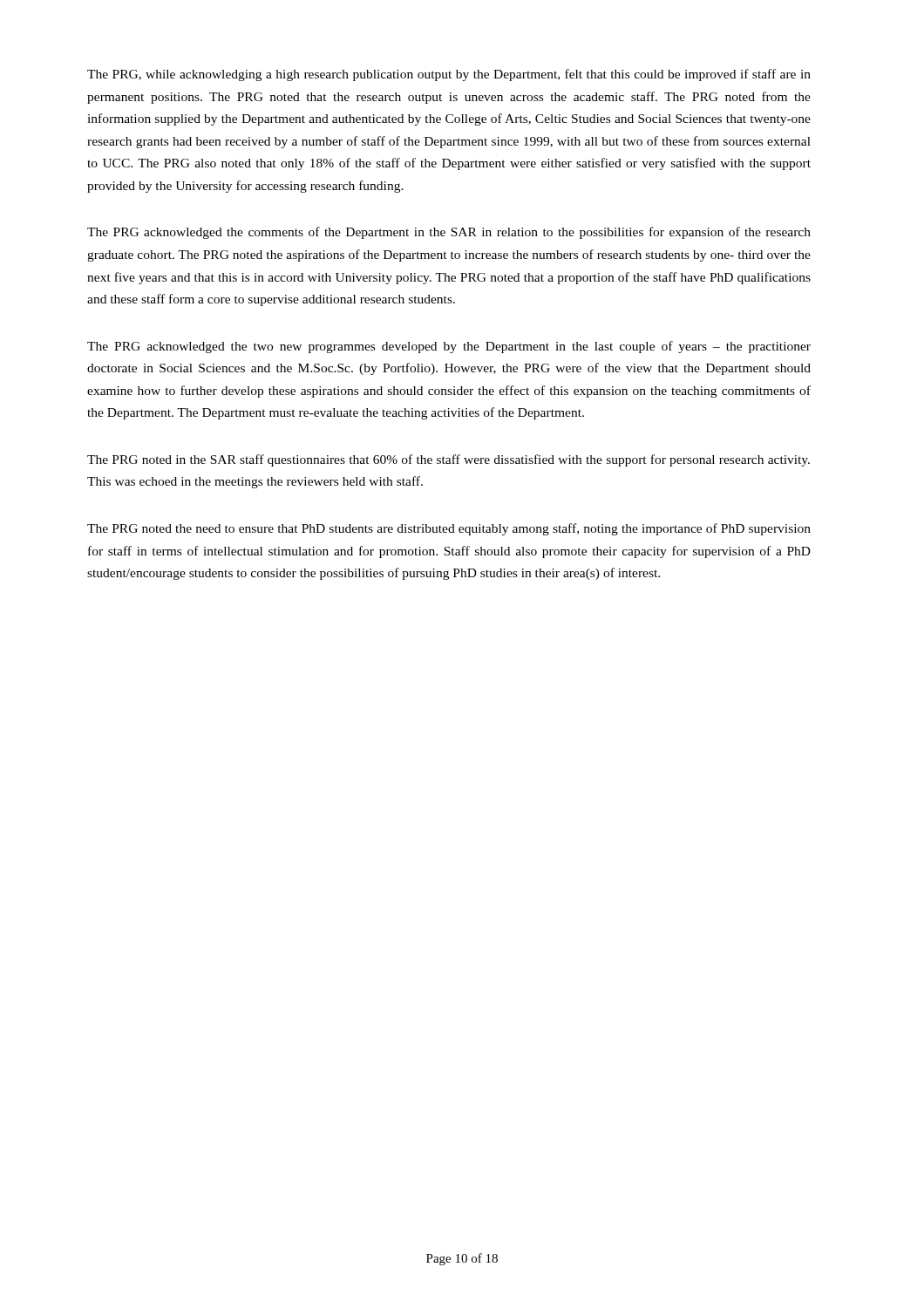Click the passage that begins "The PRG acknowledged the comments of"

(x=449, y=265)
